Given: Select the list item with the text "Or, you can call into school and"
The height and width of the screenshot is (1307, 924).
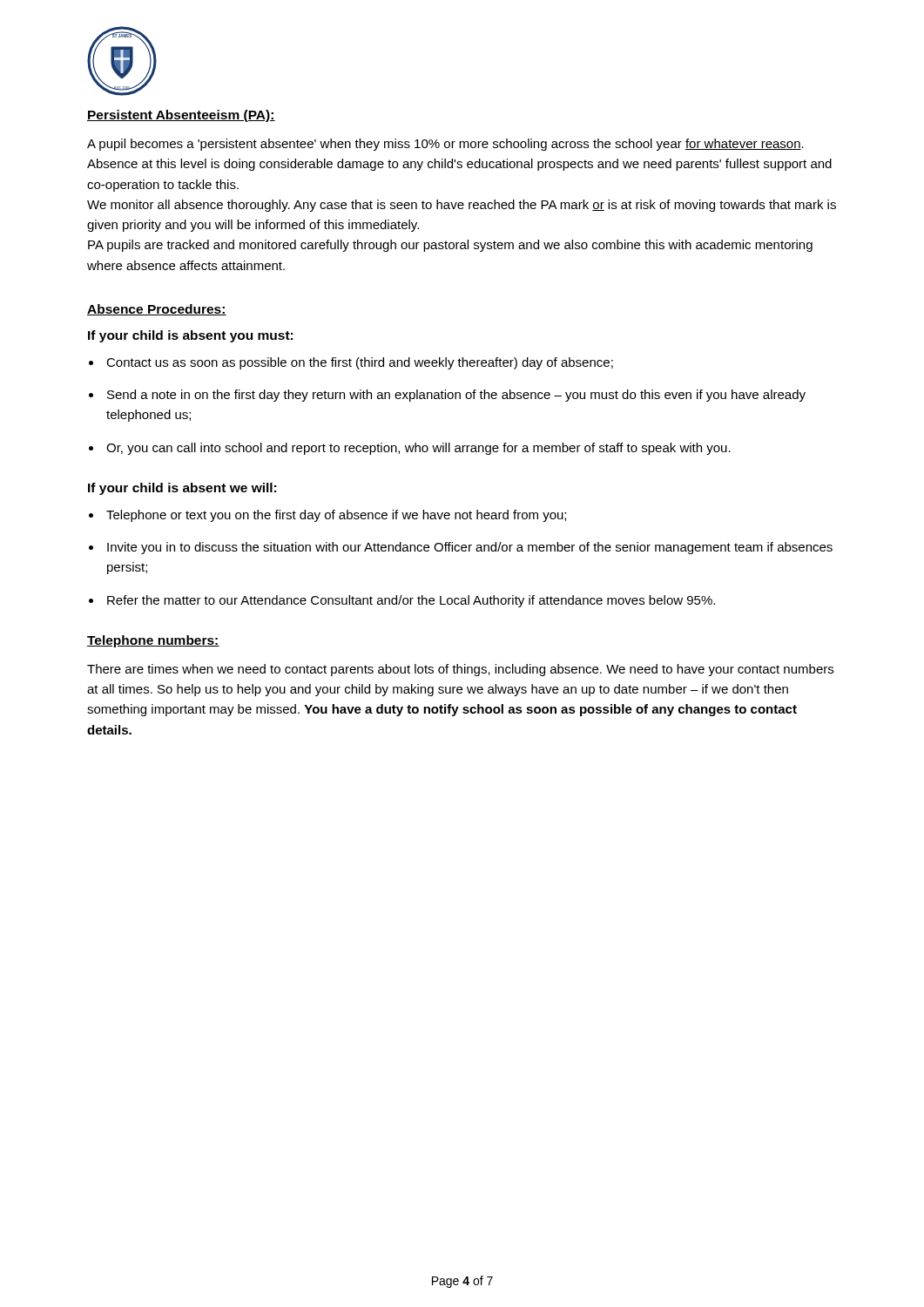Looking at the screenshot, I should tap(419, 447).
